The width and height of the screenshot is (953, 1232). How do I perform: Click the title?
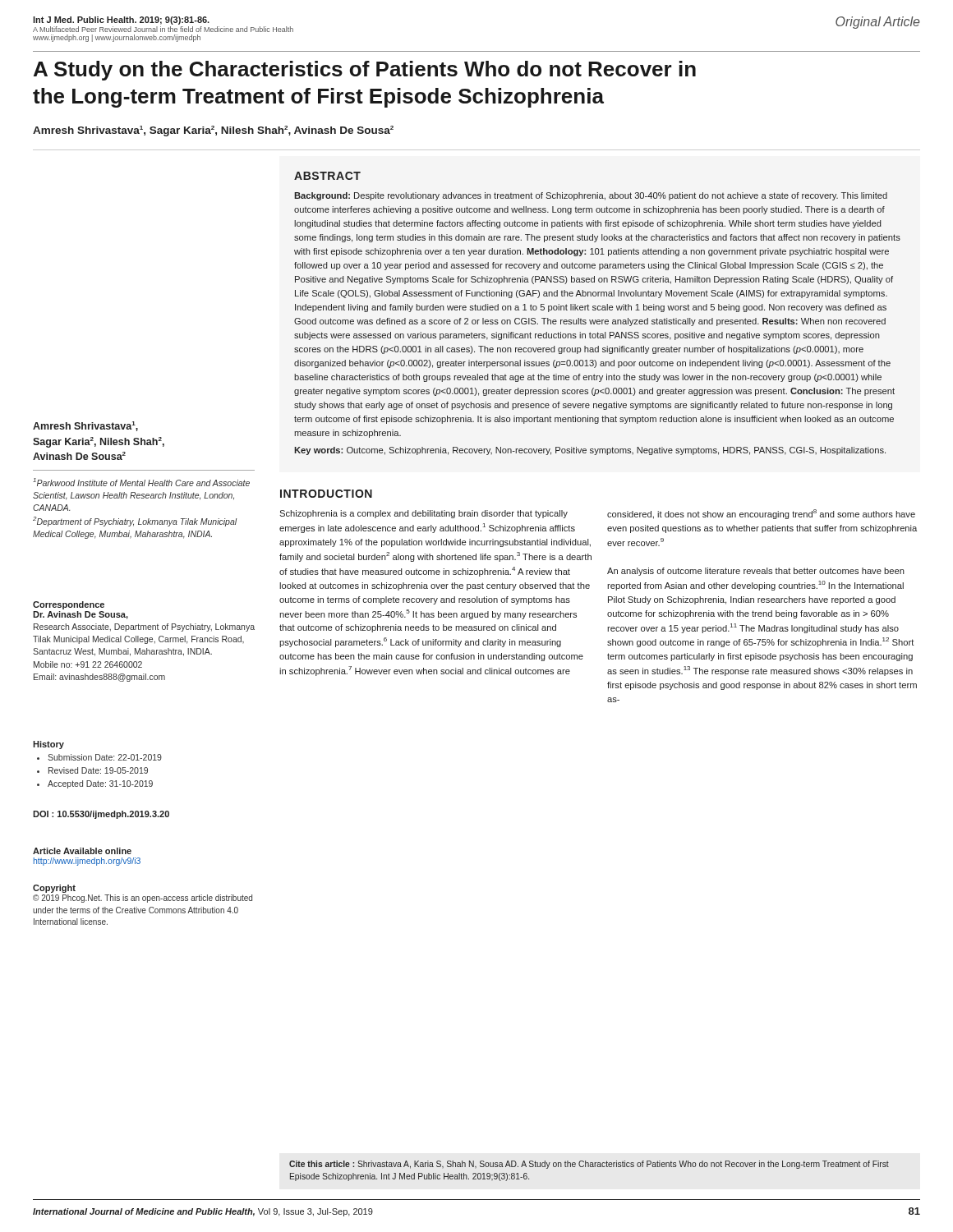point(476,83)
